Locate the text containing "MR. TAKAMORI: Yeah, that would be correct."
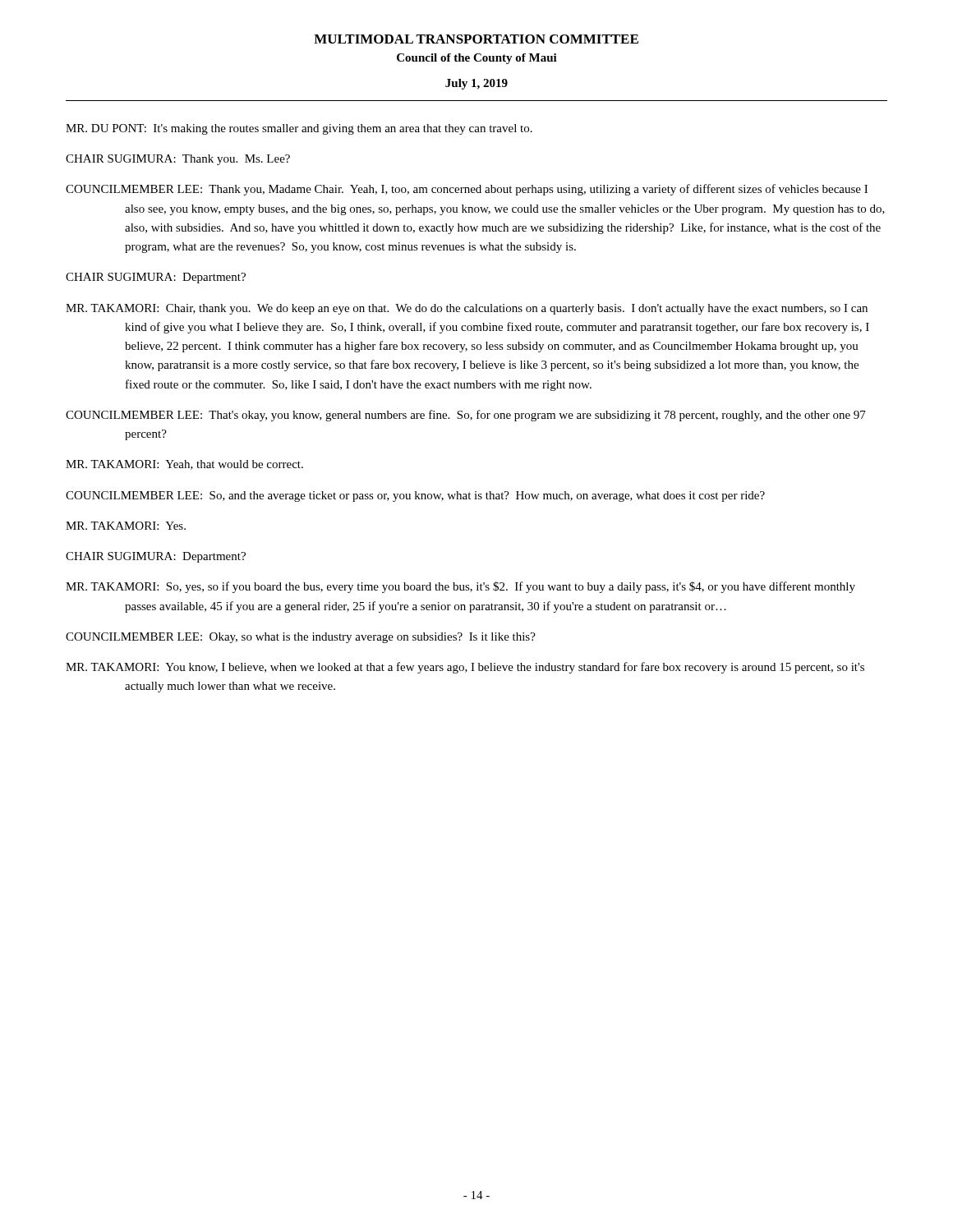Screen dimensions: 1232x953 185,464
